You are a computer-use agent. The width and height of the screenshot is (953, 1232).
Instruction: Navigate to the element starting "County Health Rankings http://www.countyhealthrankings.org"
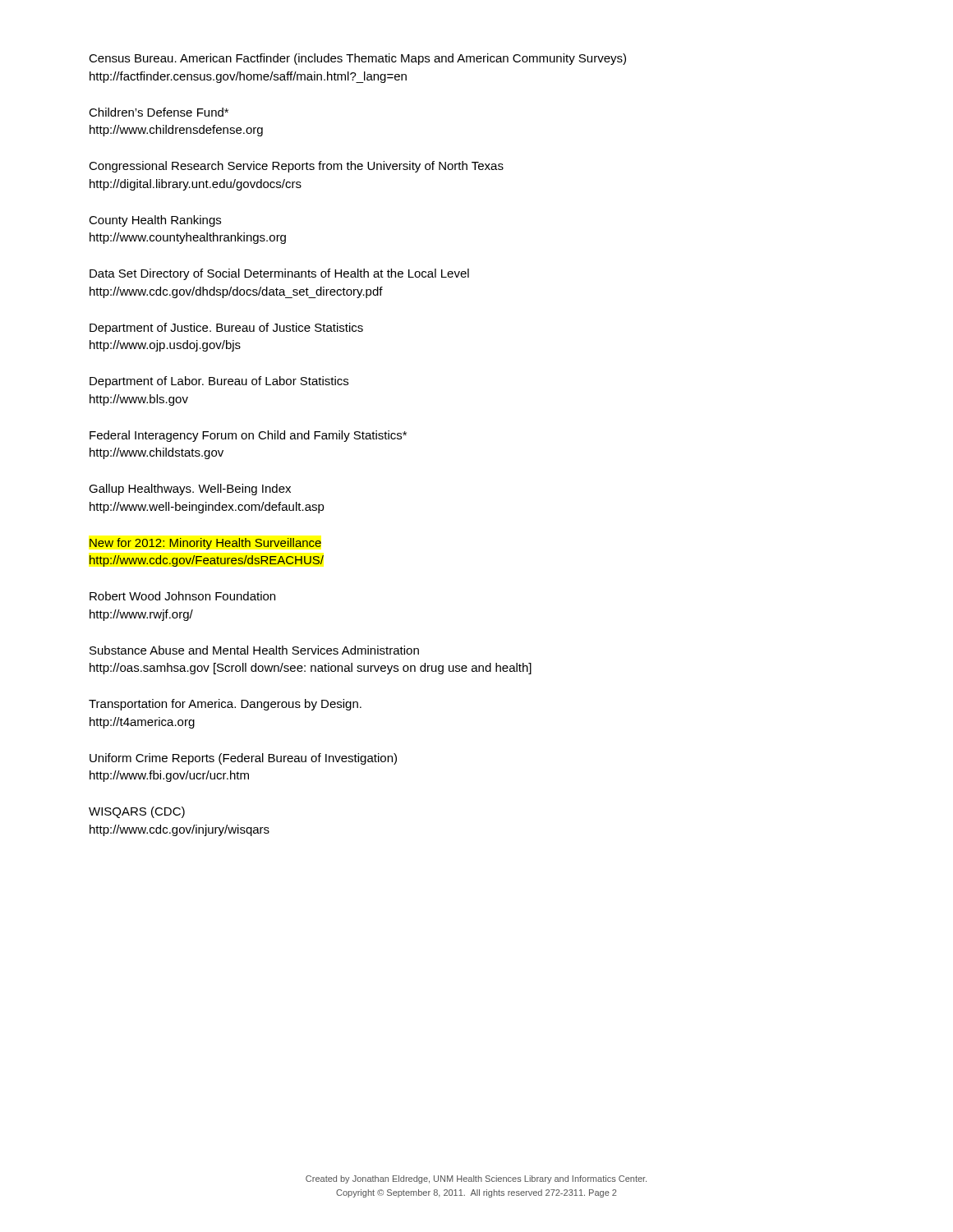[x=188, y=228]
